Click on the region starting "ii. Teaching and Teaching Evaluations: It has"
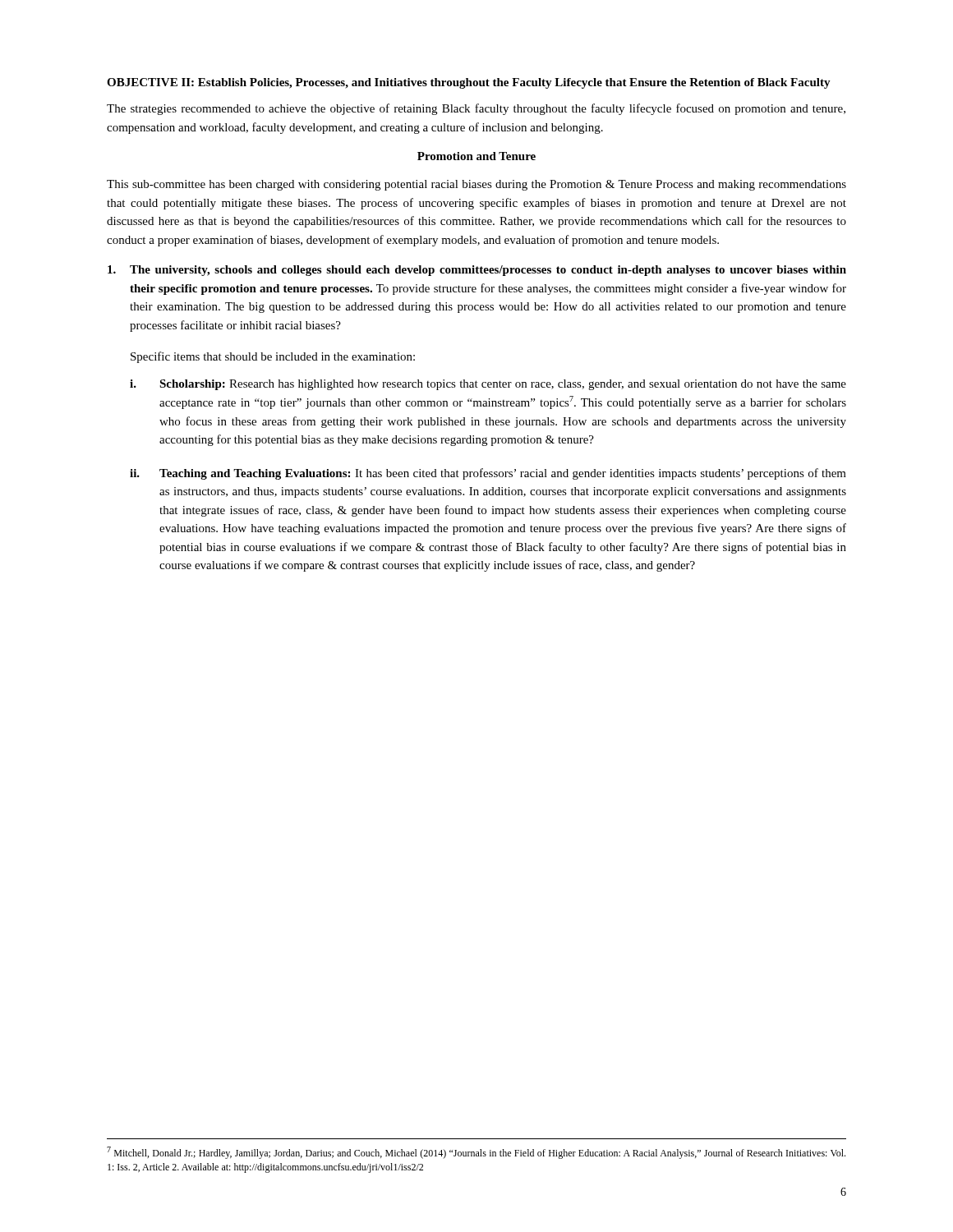Viewport: 953px width, 1232px height. (x=488, y=519)
